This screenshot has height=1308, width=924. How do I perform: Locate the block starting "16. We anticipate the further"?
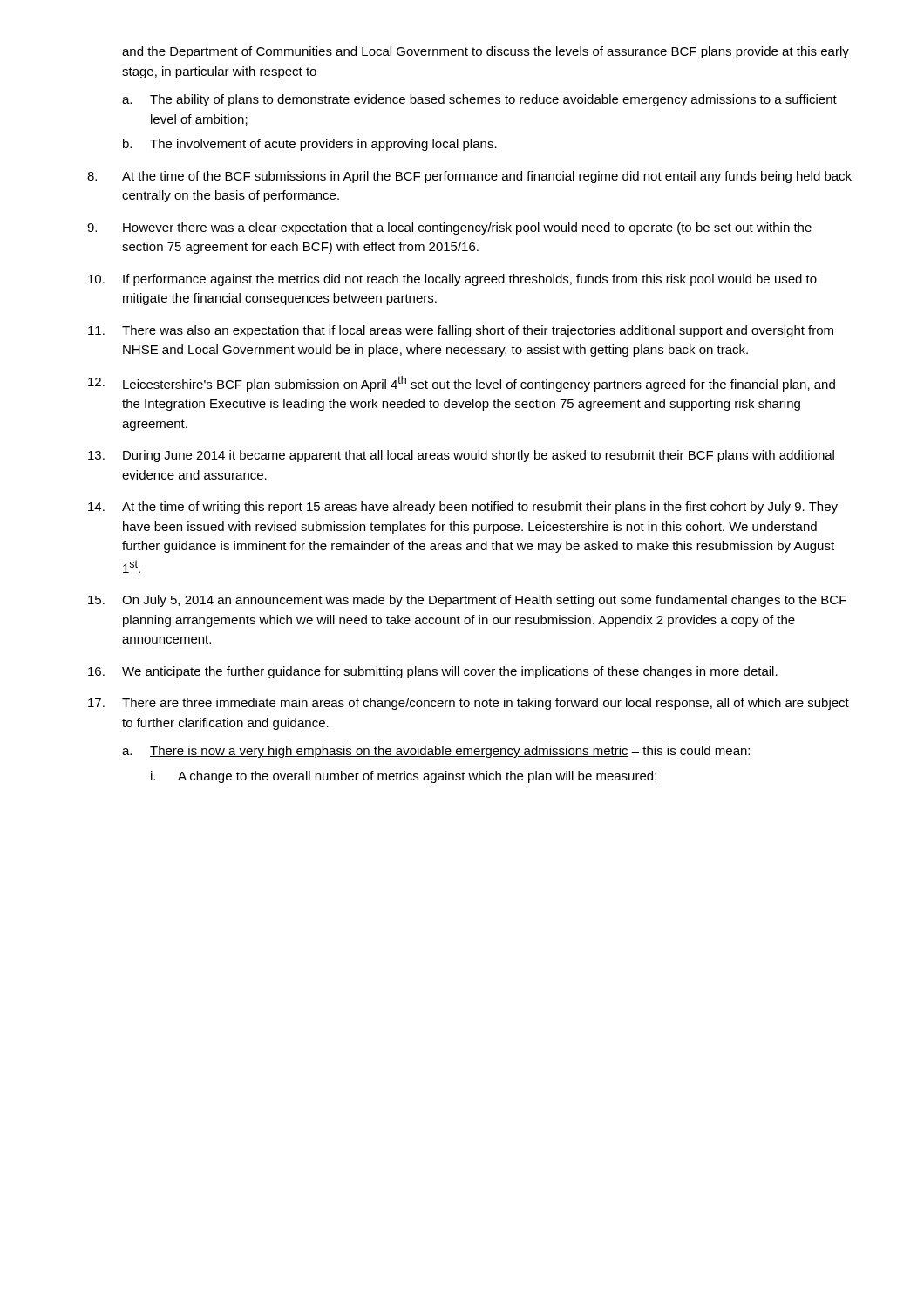pos(471,671)
